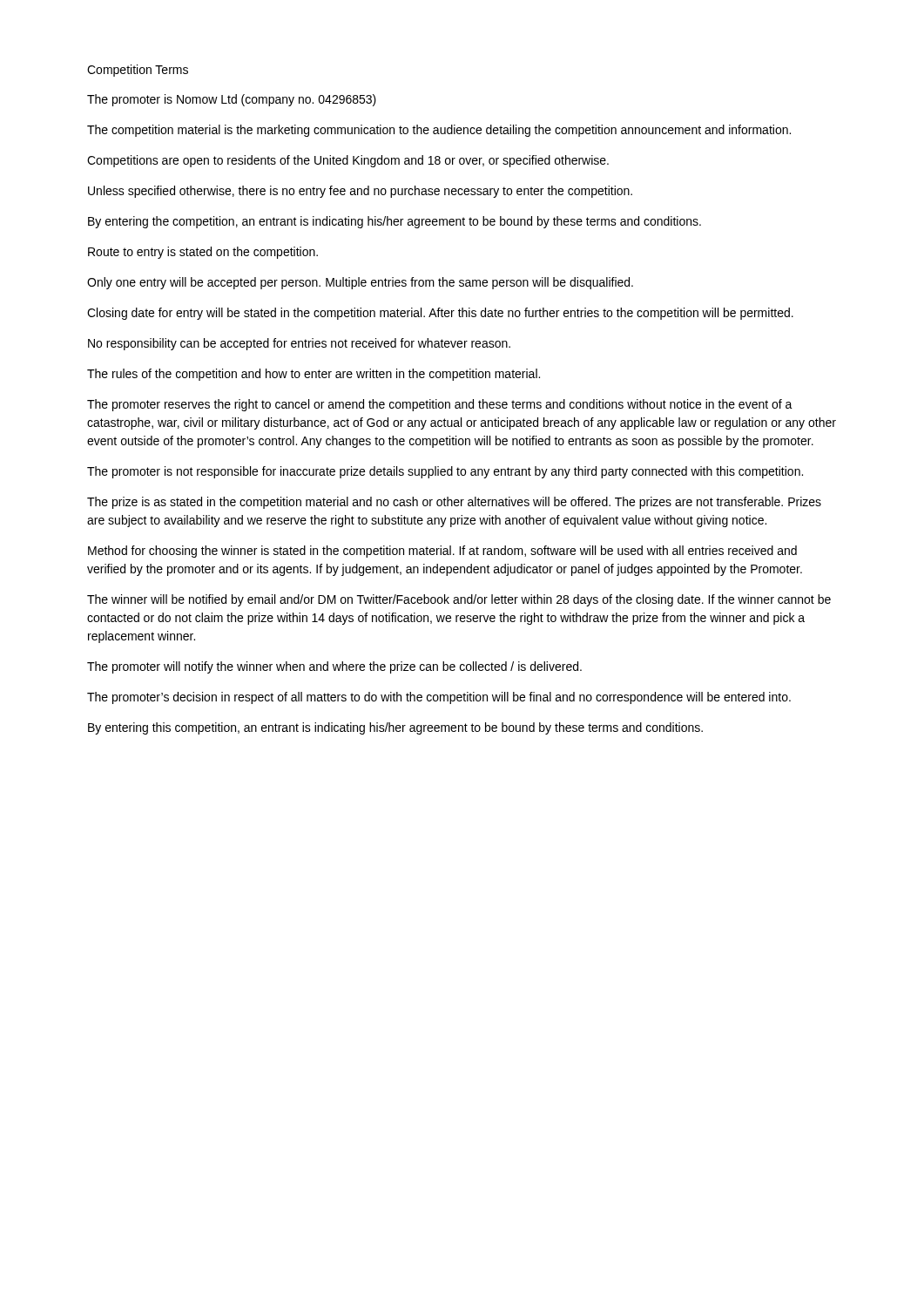924x1307 pixels.
Task: Select the element starting "Method for choosing the"
Action: coord(445,560)
